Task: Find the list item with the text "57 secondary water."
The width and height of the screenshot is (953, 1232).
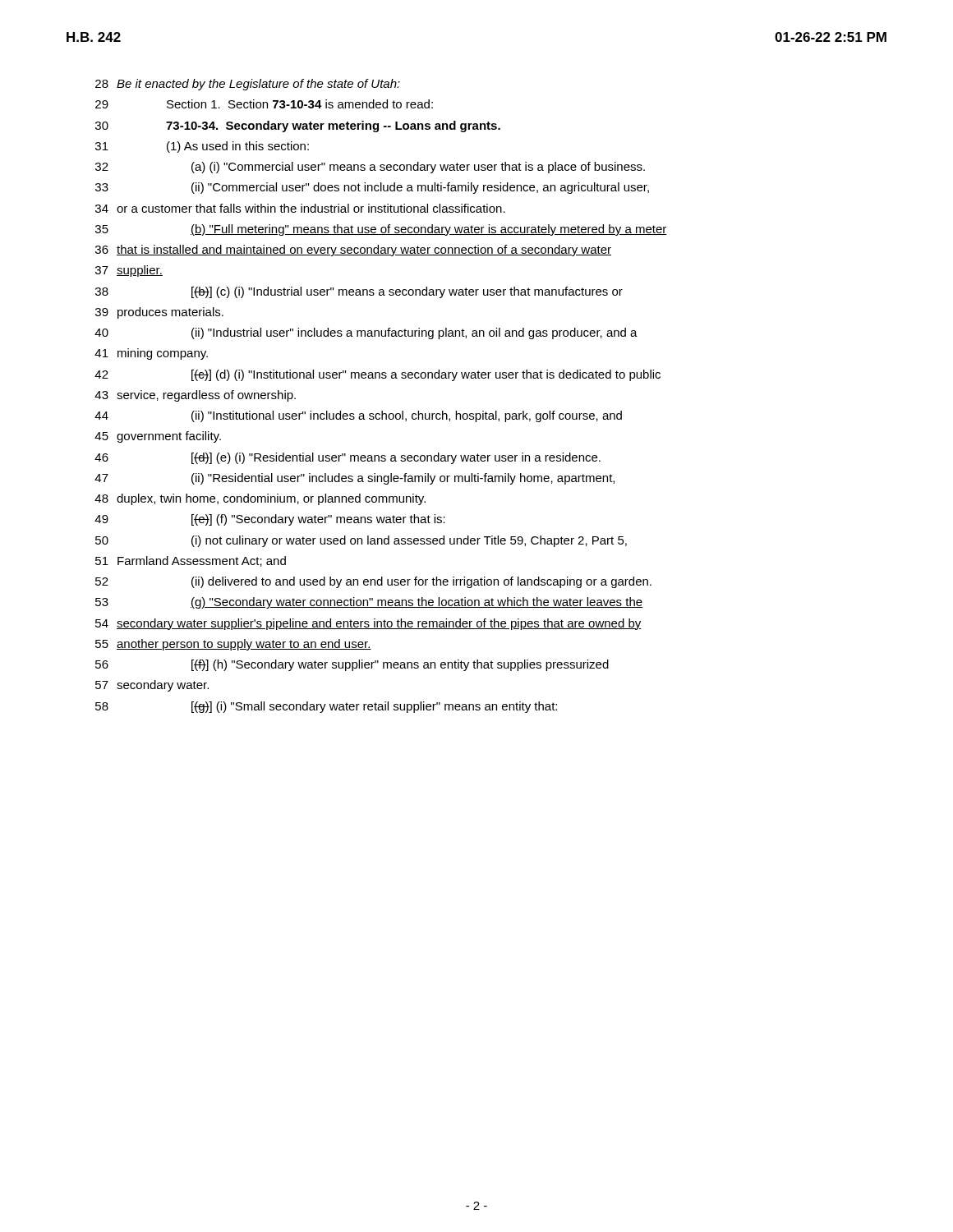Action: pyautogui.click(x=152, y=686)
